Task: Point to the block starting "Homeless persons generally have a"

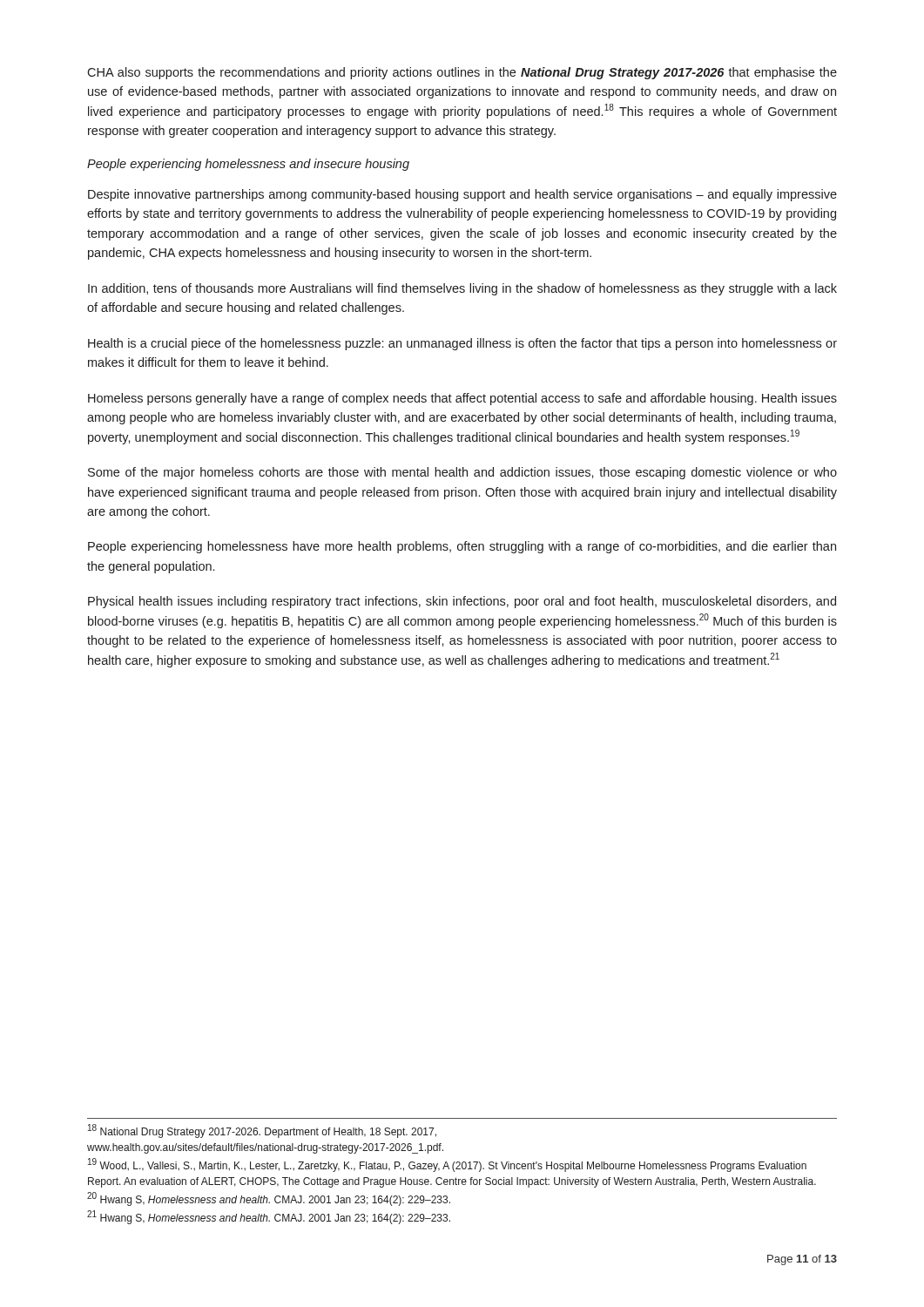Action: point(462,417)
